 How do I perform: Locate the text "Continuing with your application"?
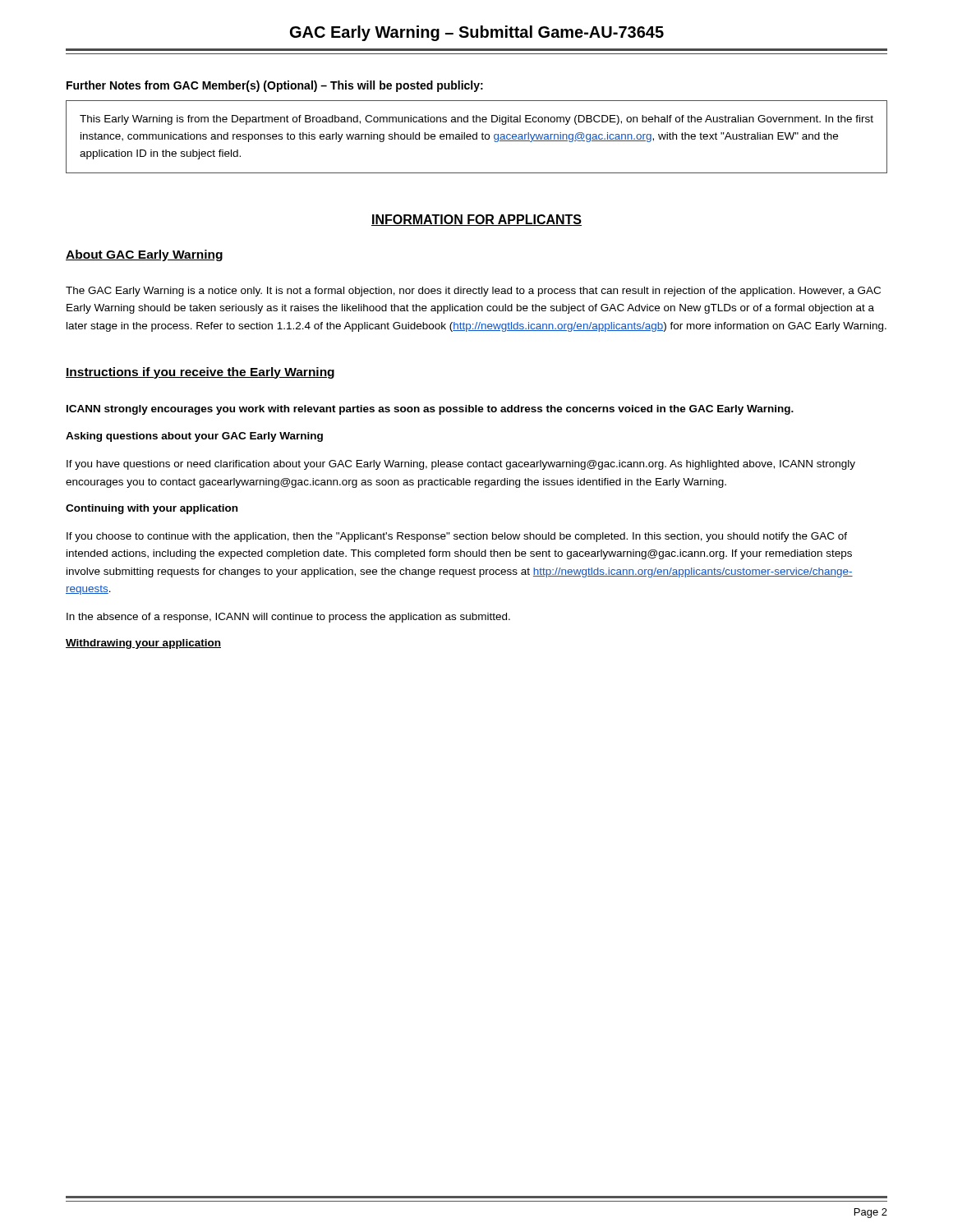[152, 508]
